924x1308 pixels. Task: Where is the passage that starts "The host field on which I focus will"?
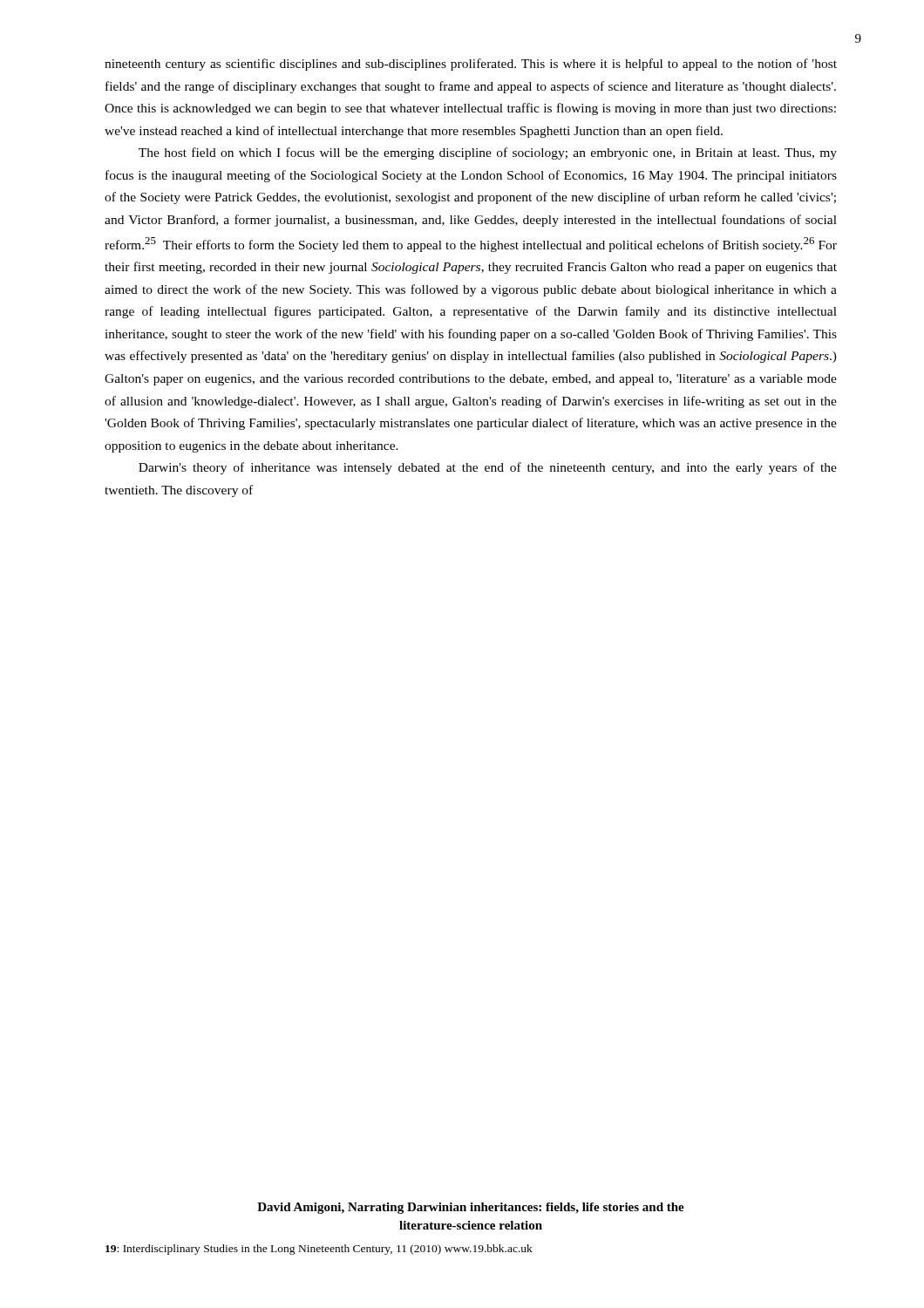(x=471, y=299)
